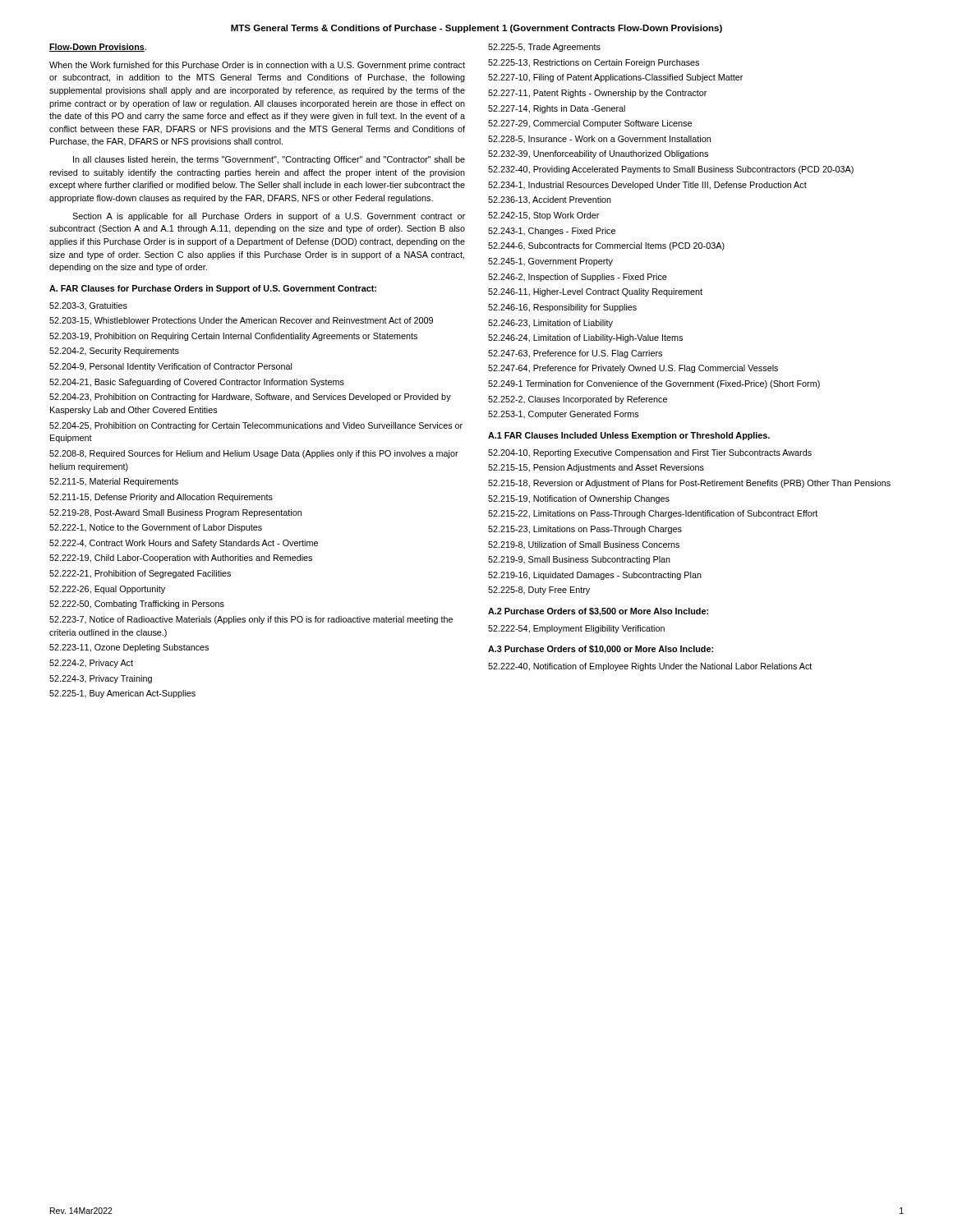Screen dimensions: 1232x953
Task: Find the text starting "52.222-54, Employment Eligibility"
Action: coord(577,628)
